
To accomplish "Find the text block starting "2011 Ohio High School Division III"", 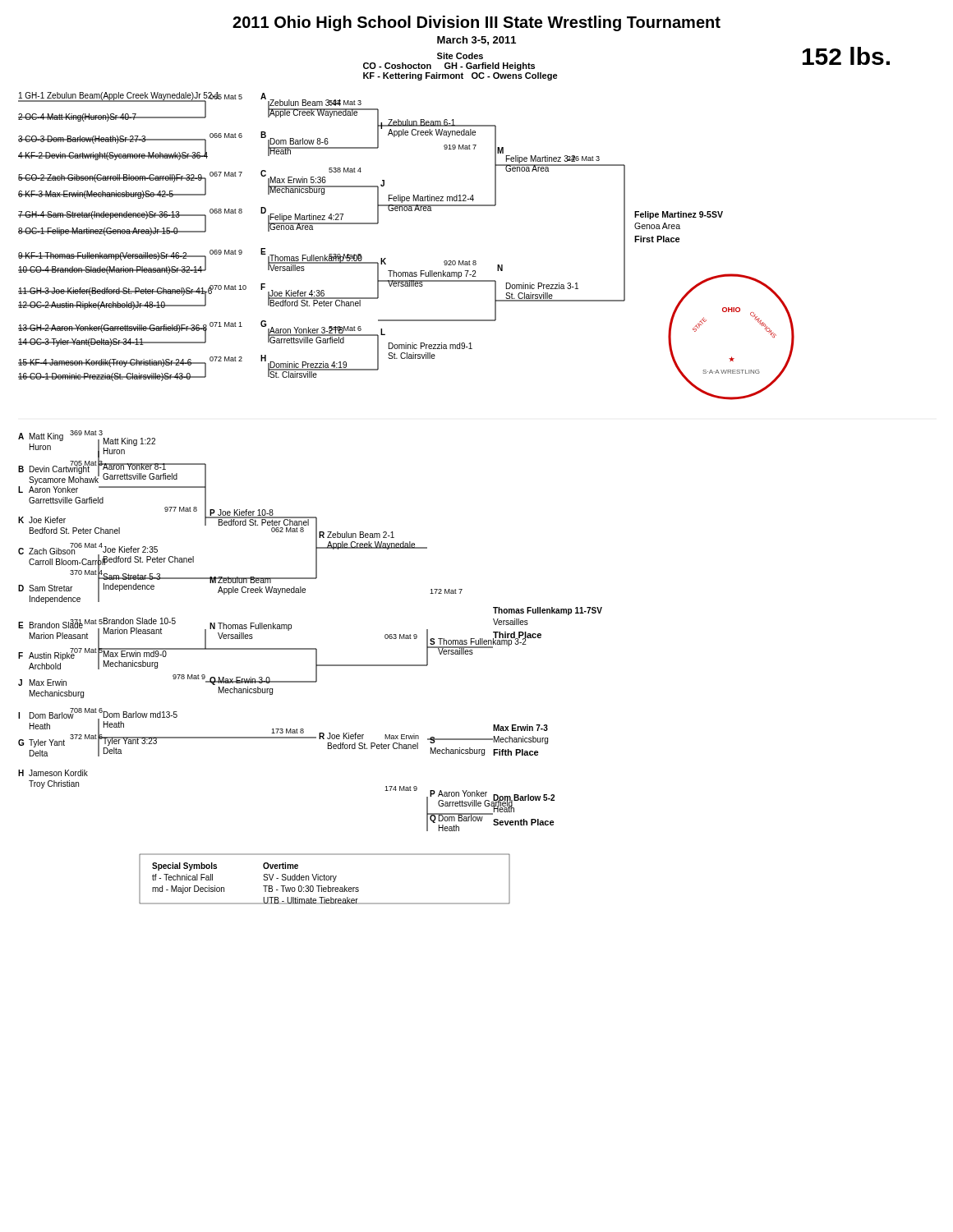I will point(476,30).
